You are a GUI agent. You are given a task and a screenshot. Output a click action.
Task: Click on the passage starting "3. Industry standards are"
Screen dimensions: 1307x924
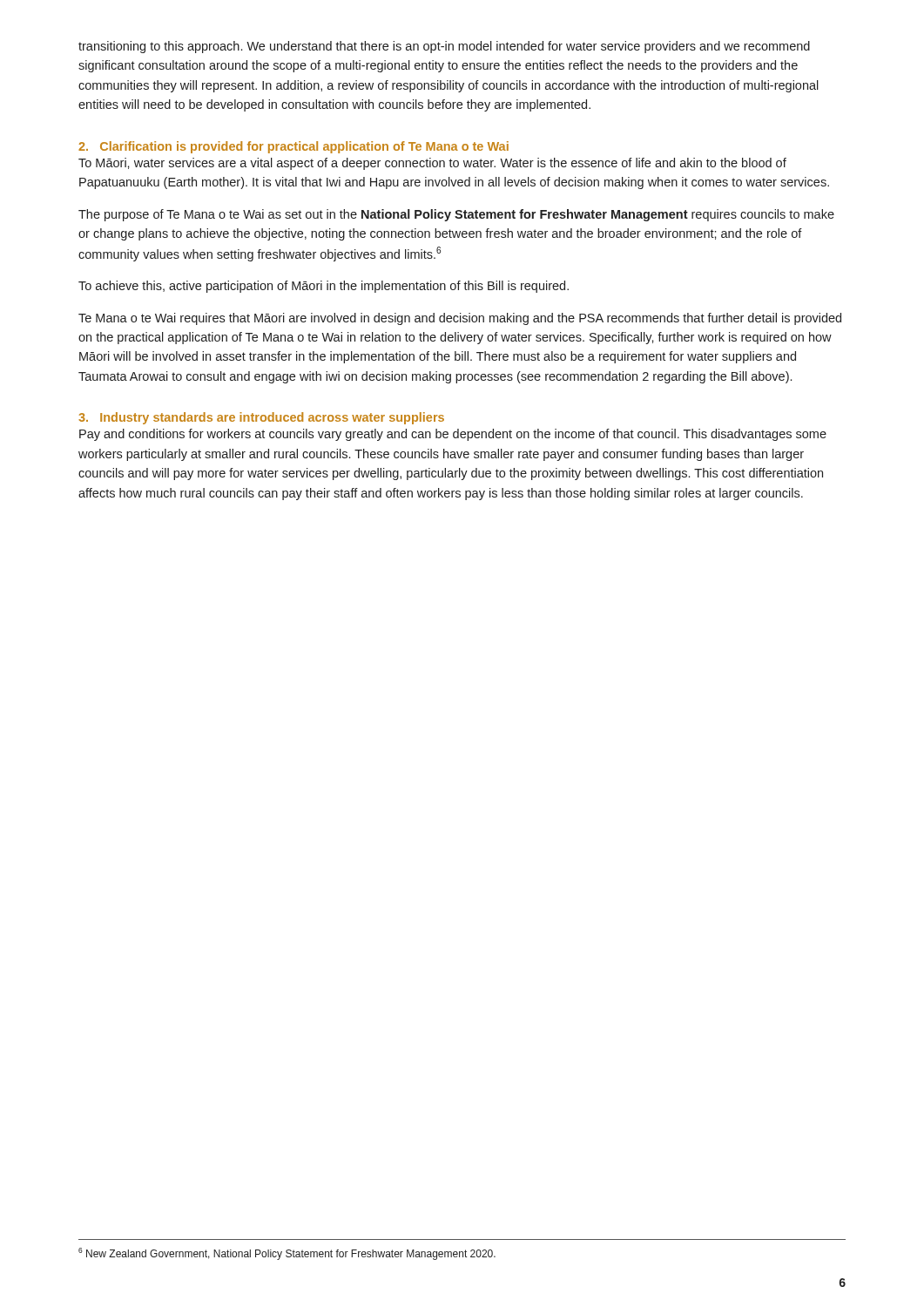point(262,418)
